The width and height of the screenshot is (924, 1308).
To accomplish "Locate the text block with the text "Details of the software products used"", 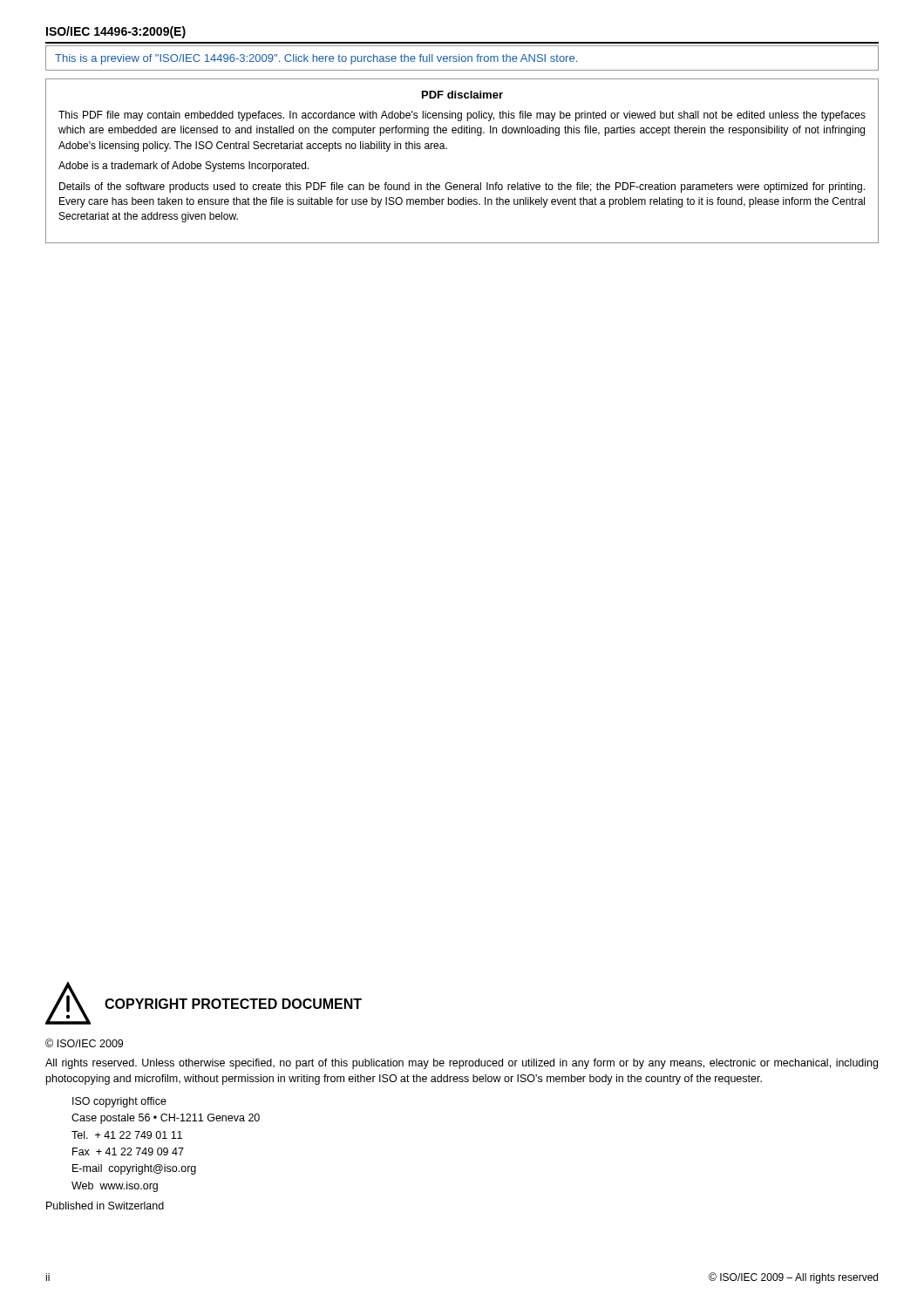I will 462,201.
